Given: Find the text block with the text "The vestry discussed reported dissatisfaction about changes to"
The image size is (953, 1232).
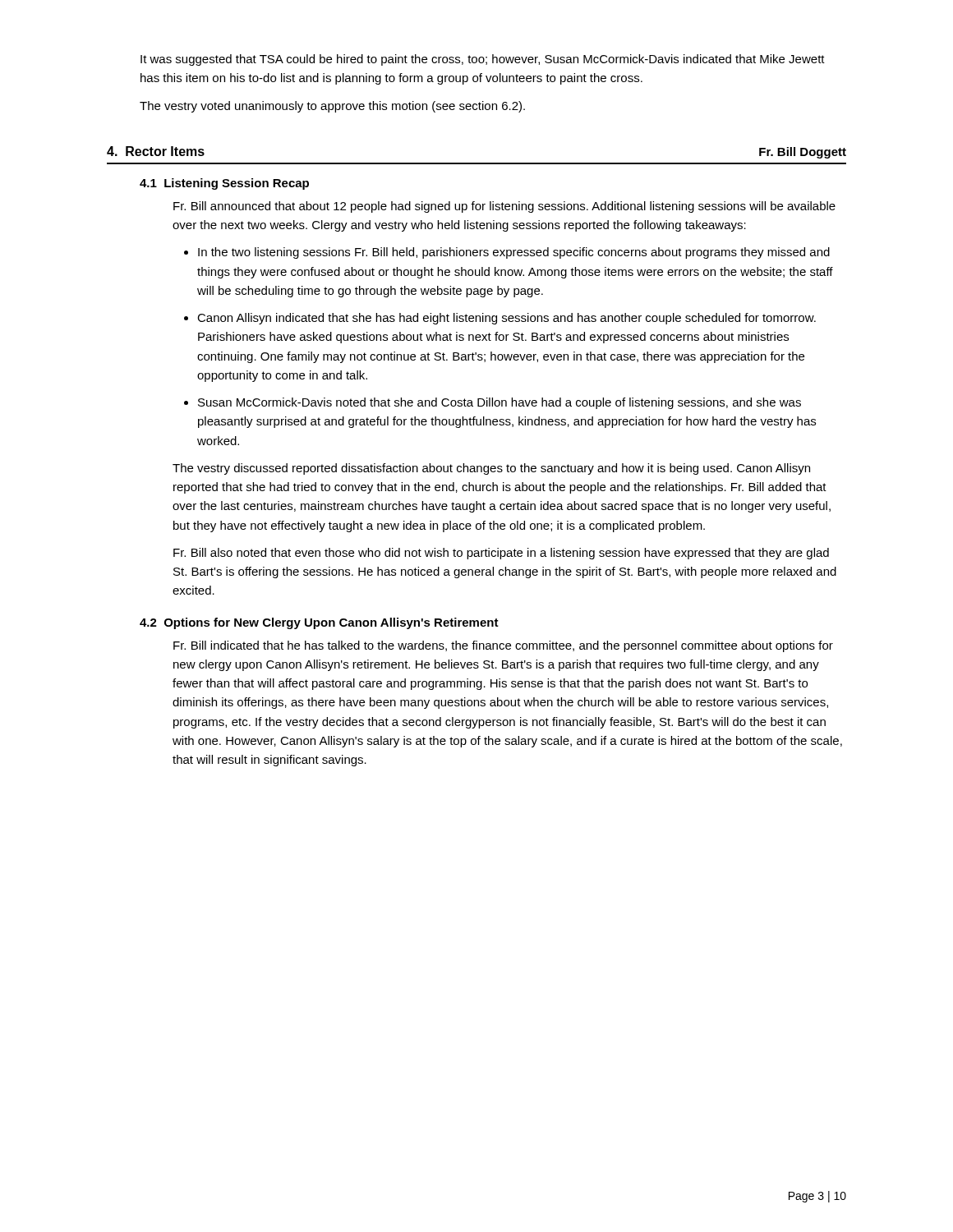Looking at the screenshot, I should [502, 496].
